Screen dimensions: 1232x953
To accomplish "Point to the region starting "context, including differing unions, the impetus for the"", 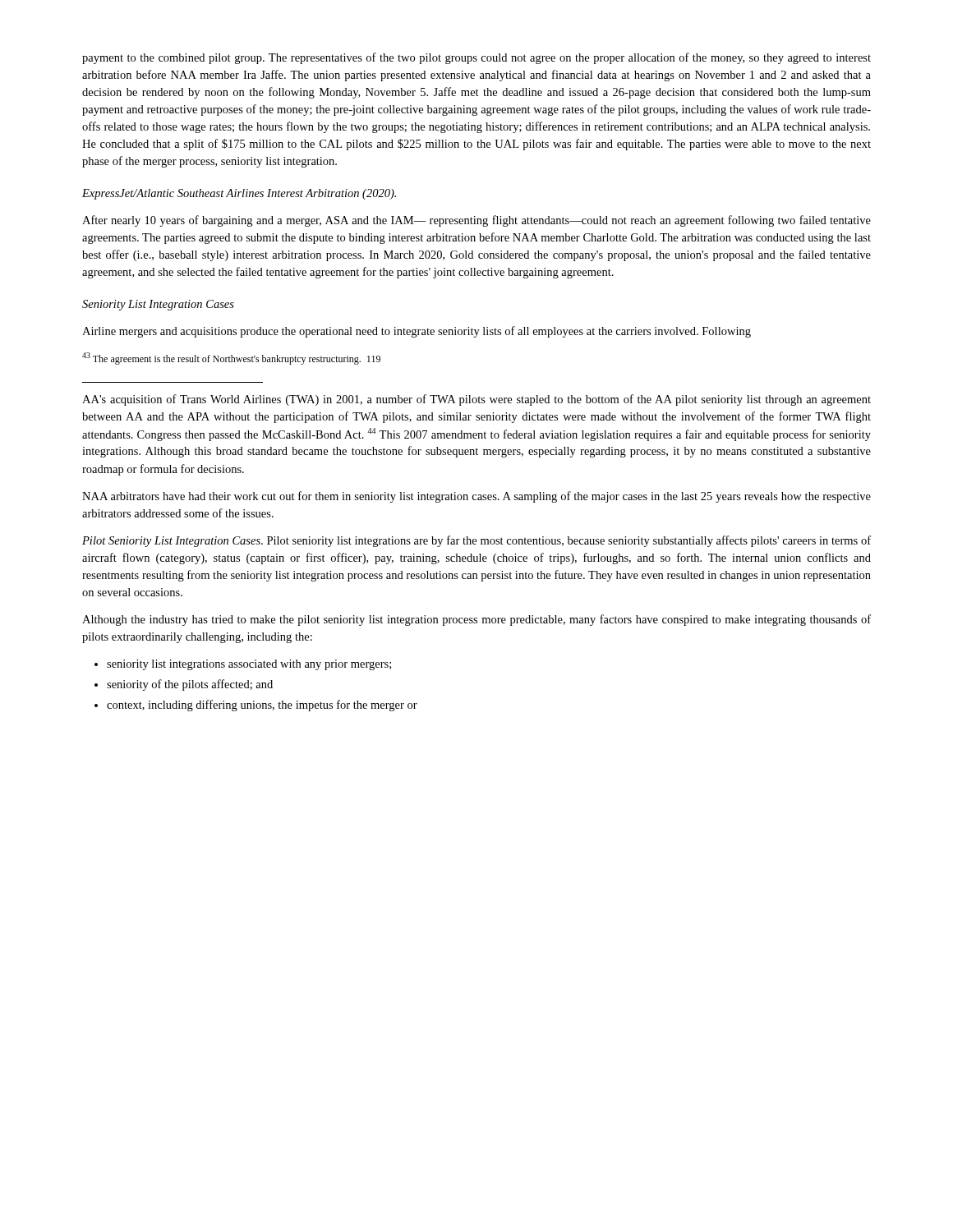I will (x=262, y=704).
